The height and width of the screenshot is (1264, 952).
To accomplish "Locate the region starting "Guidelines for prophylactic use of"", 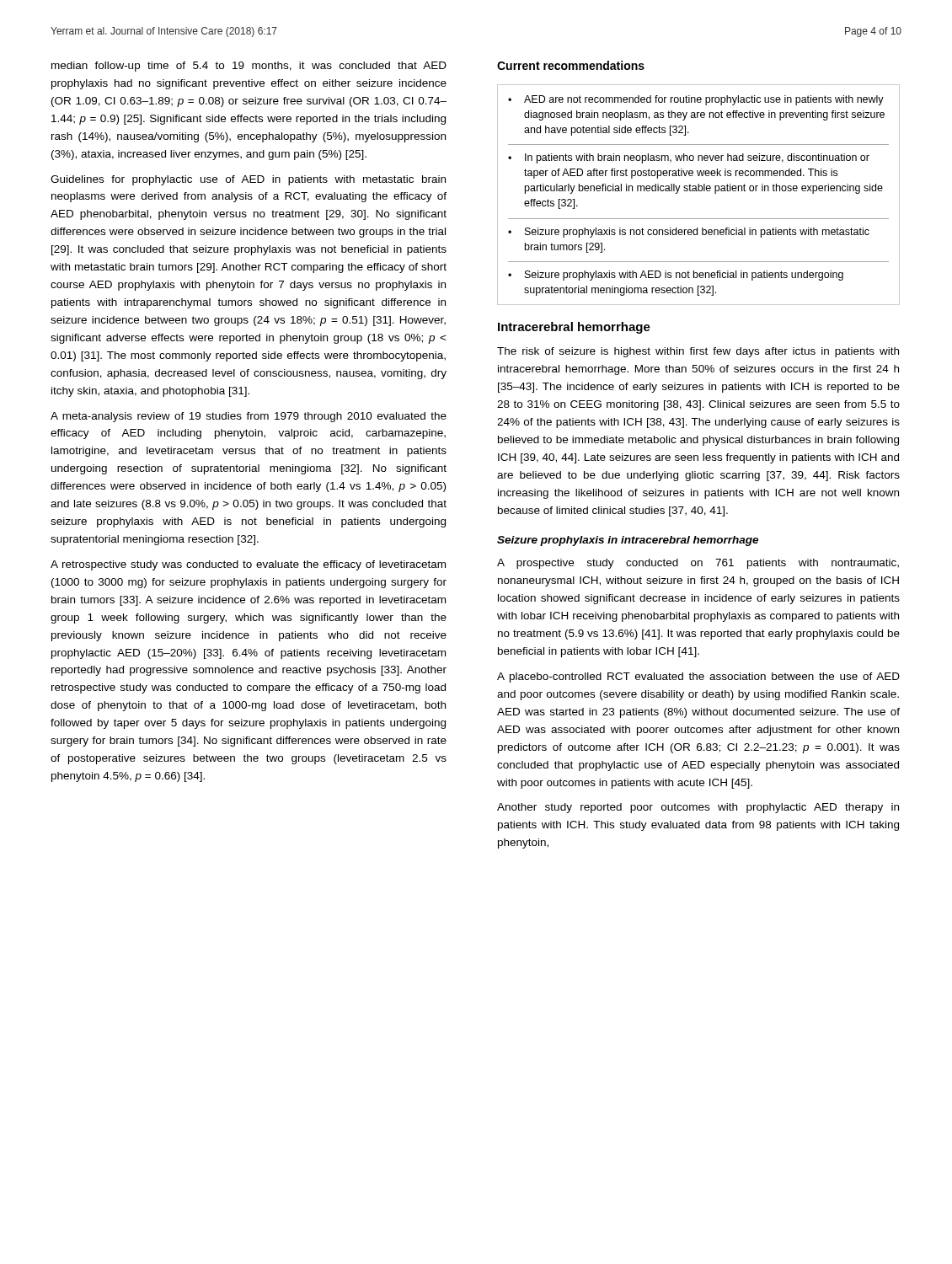I will coord(249,285).
